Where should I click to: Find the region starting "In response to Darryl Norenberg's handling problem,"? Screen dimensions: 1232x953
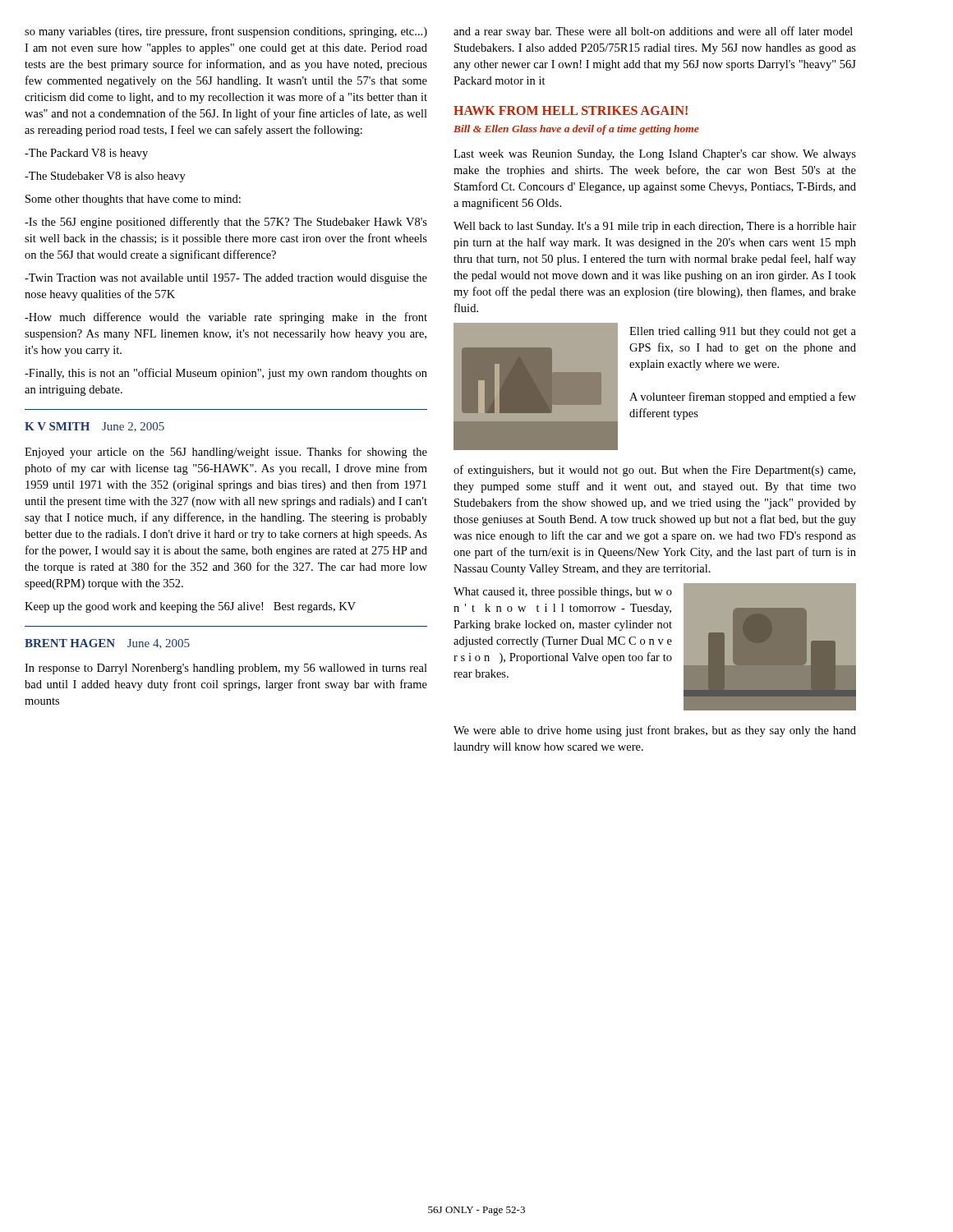point(226,684)
